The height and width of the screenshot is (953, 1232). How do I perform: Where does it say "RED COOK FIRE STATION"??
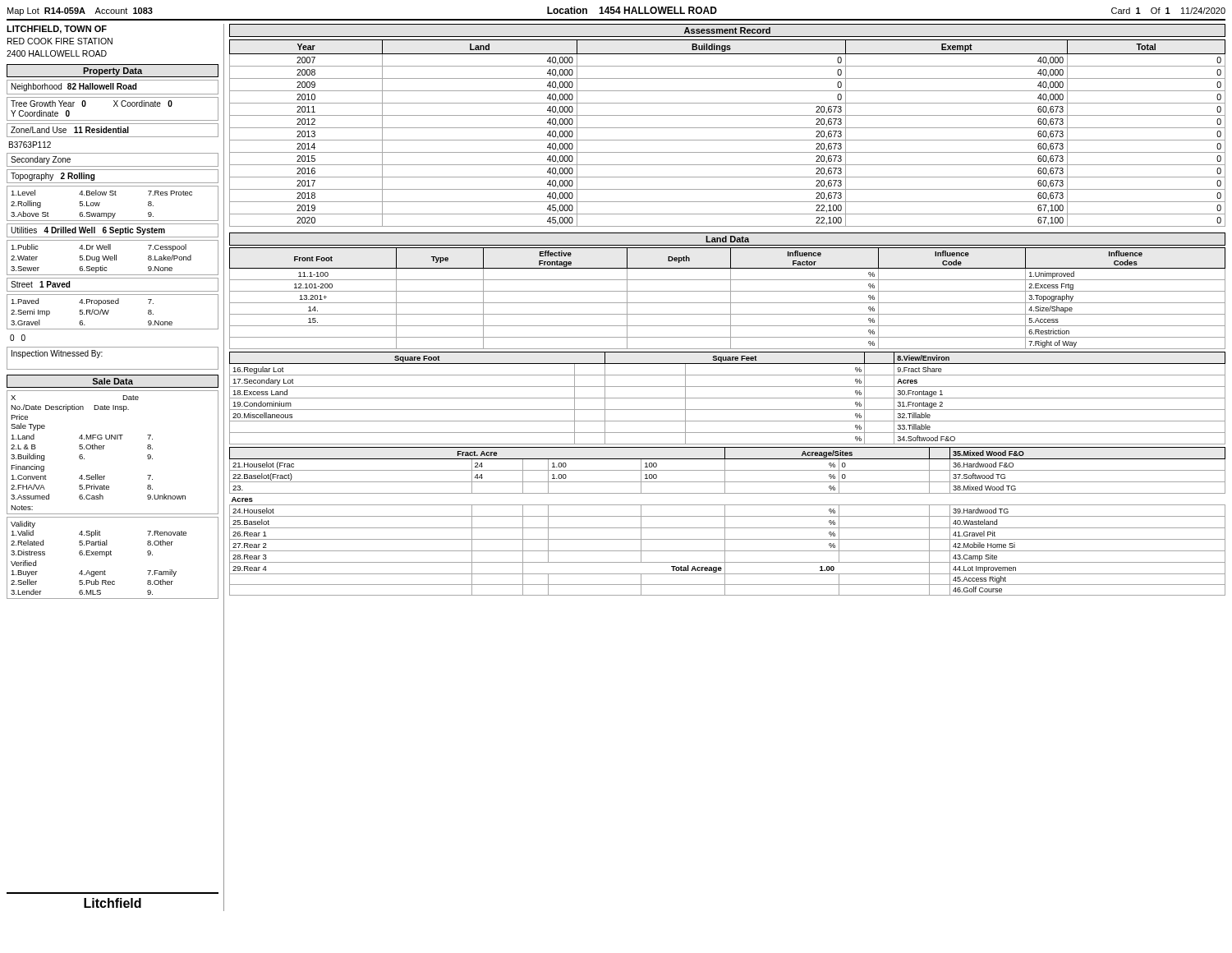tap(60, 41)
